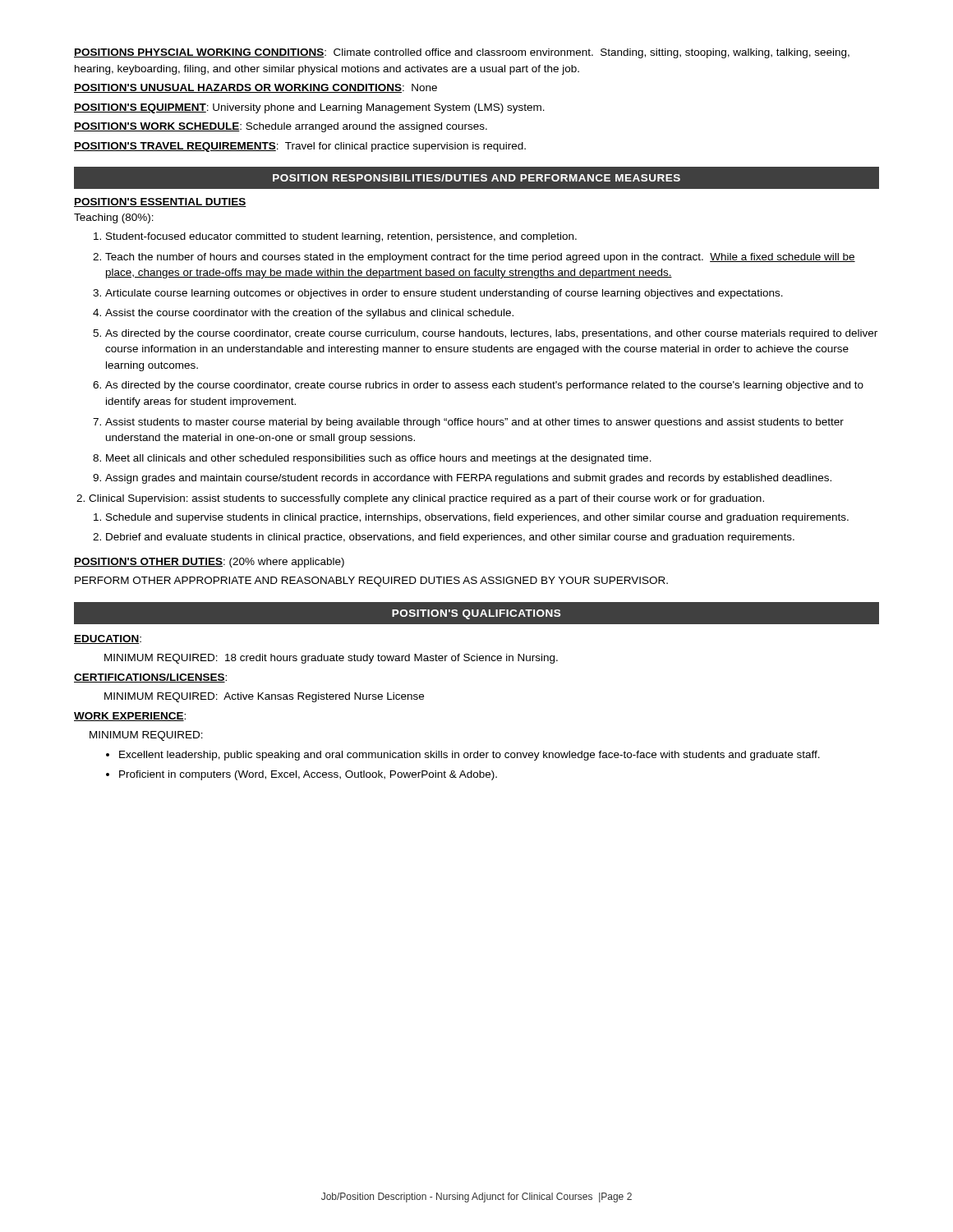Point to the block beginning "POSITION'S OTHER DUTIES: (20% where"
Screen dimensions: 1232x953
pos(209,561)
